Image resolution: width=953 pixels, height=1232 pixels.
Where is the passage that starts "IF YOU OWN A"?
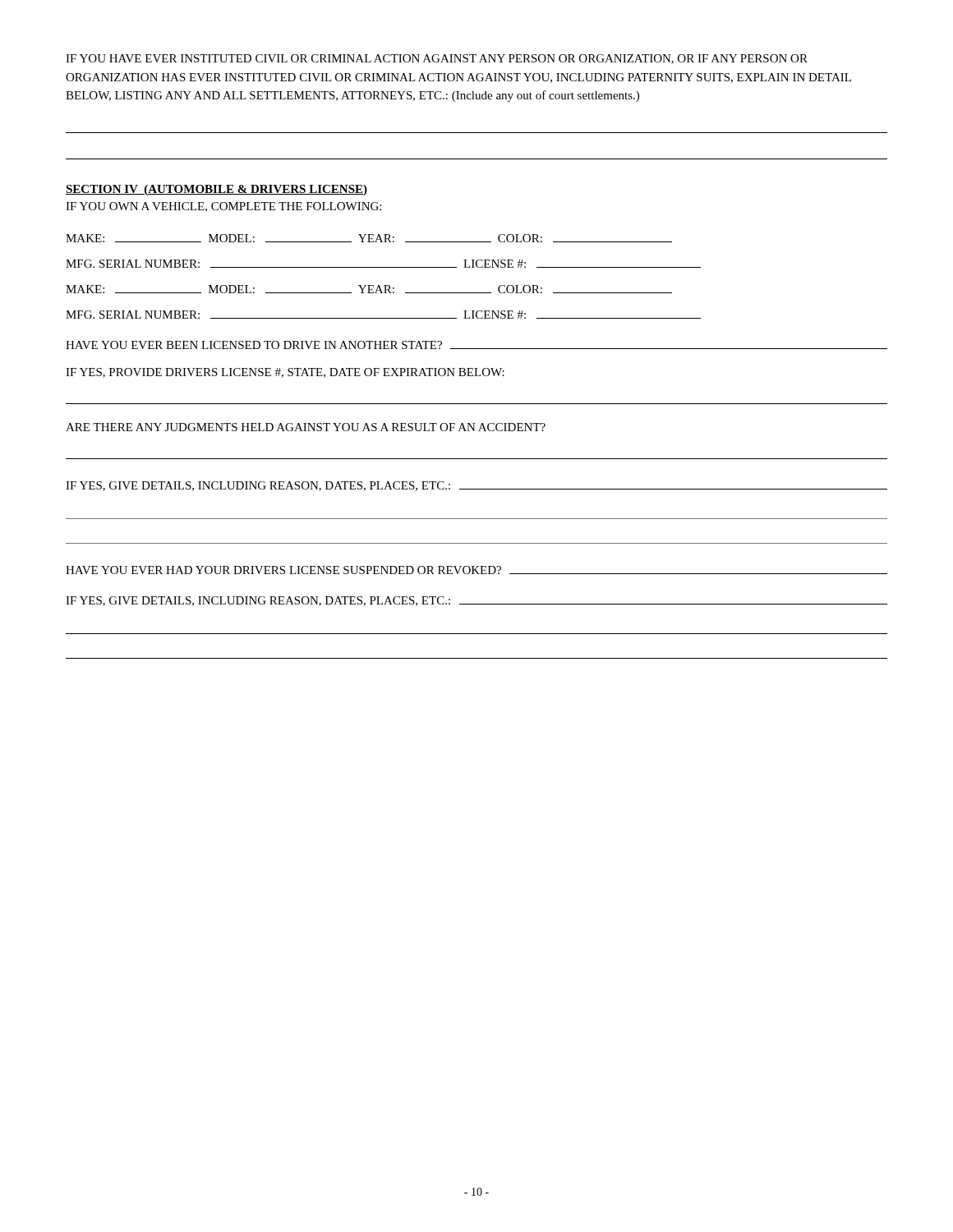224,206
